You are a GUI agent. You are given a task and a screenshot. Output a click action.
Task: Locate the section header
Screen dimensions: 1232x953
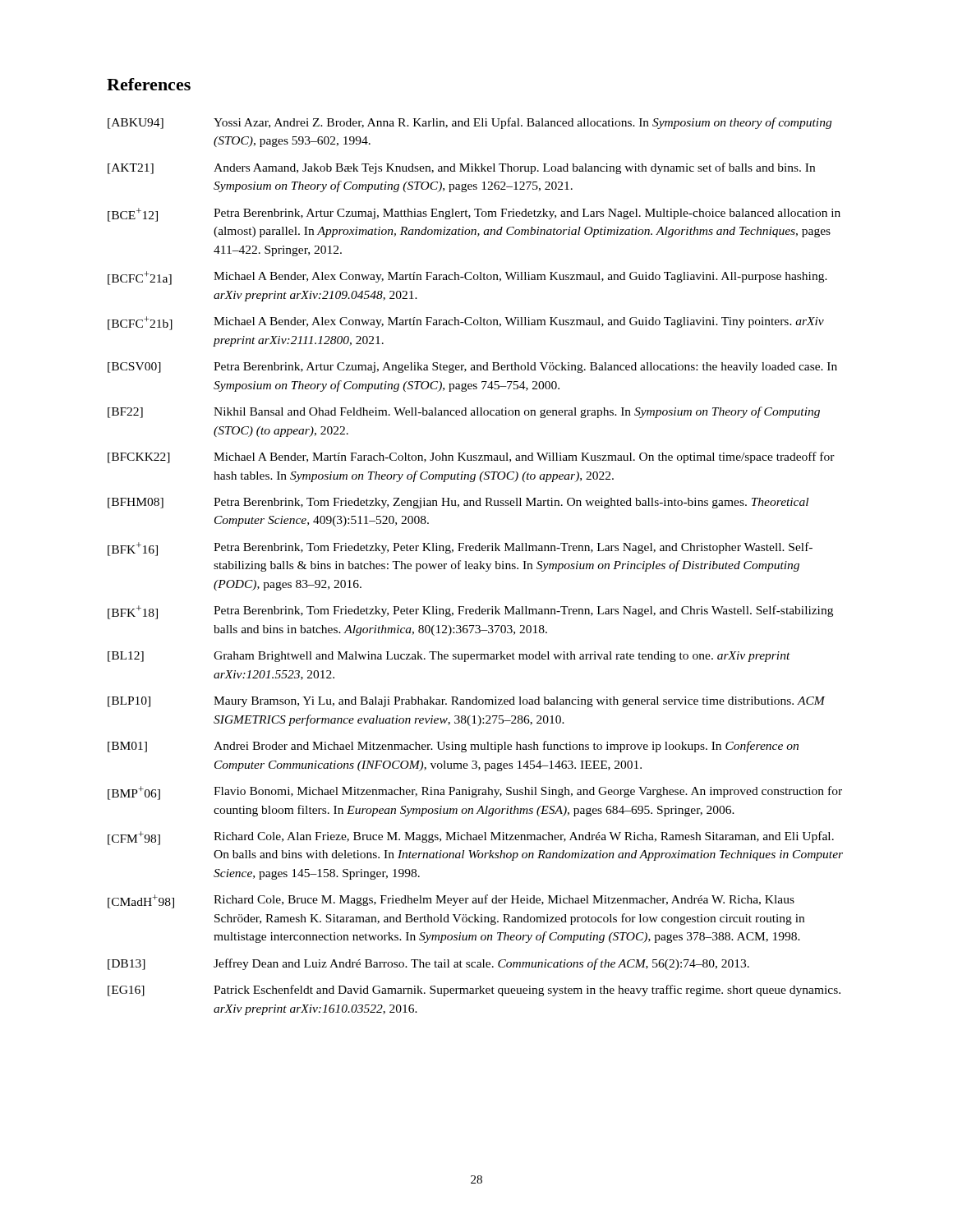149,84
